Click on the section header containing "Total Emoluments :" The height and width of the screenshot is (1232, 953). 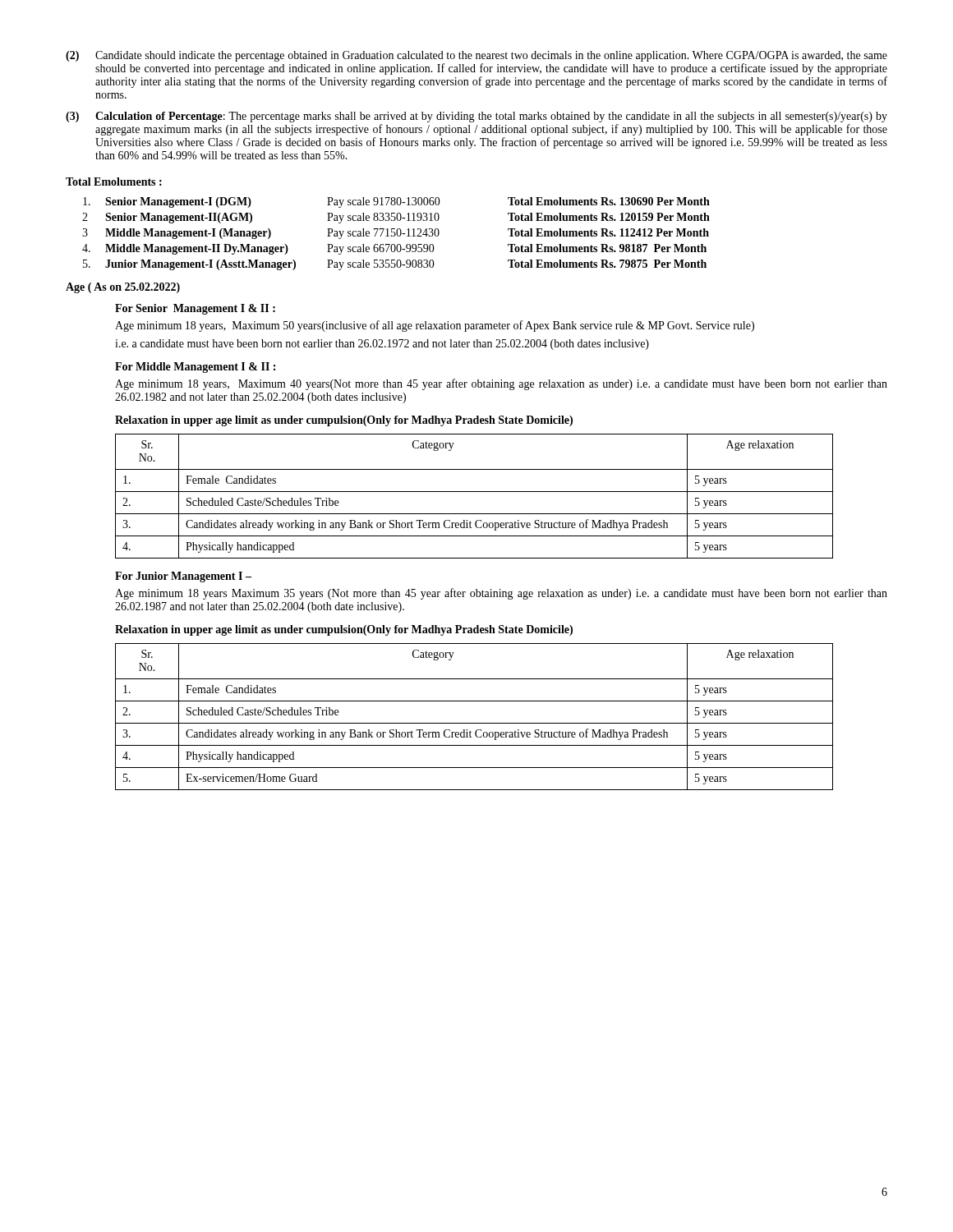coord(114,182)
